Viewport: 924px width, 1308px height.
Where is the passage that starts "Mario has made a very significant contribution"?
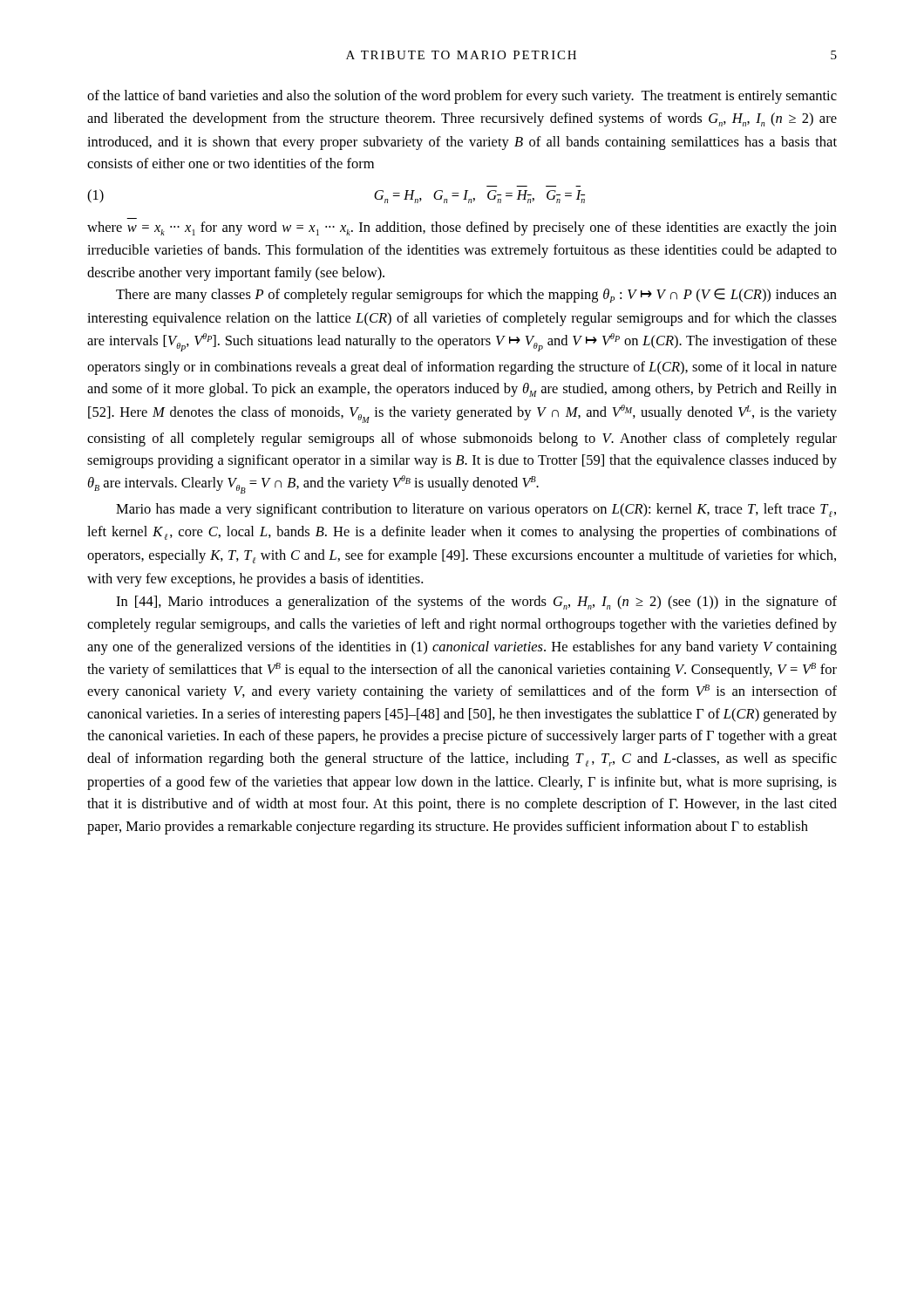point(462,544)
